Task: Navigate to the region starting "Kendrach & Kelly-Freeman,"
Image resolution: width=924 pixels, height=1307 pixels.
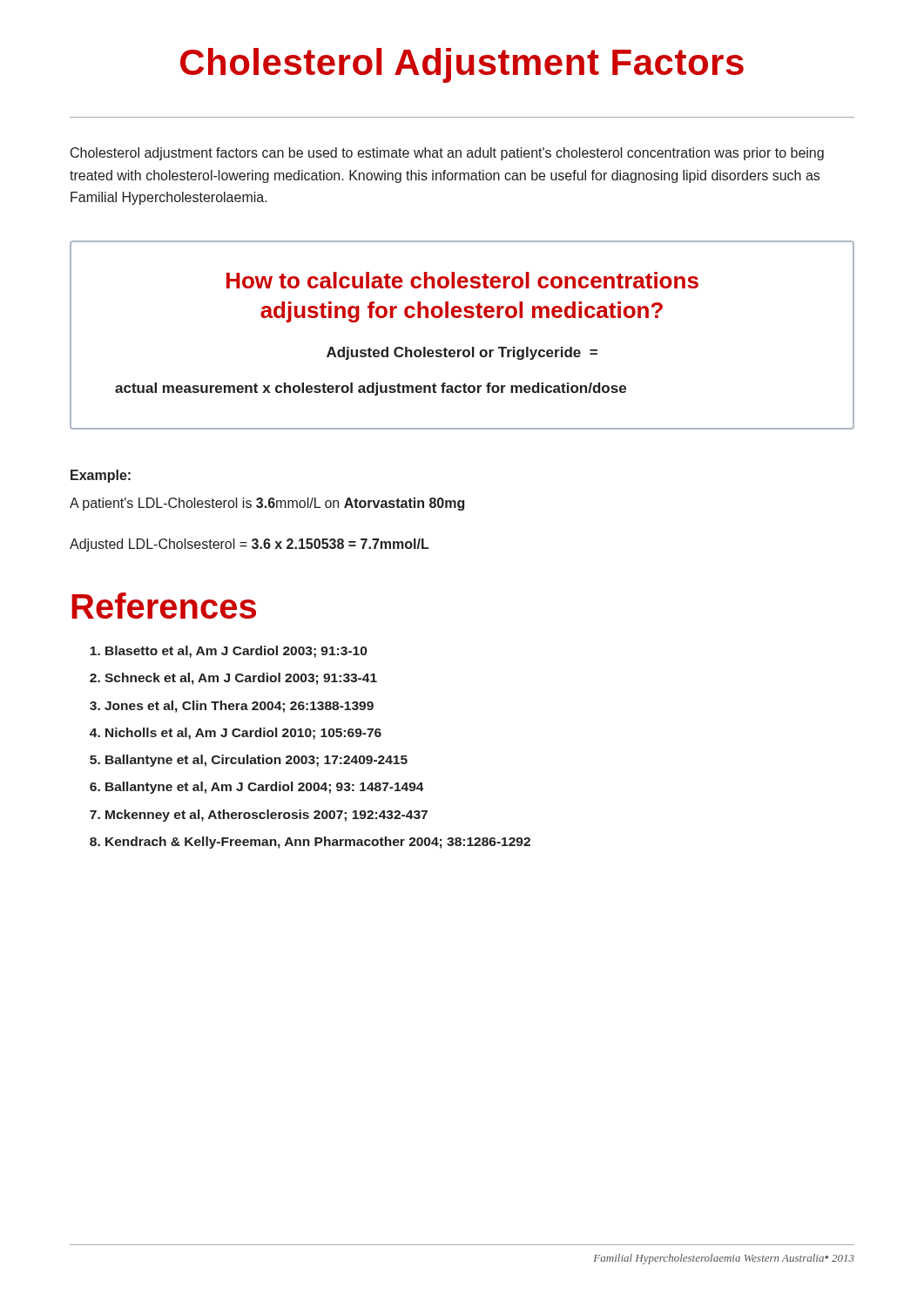Action: click(x=318, y=841)
